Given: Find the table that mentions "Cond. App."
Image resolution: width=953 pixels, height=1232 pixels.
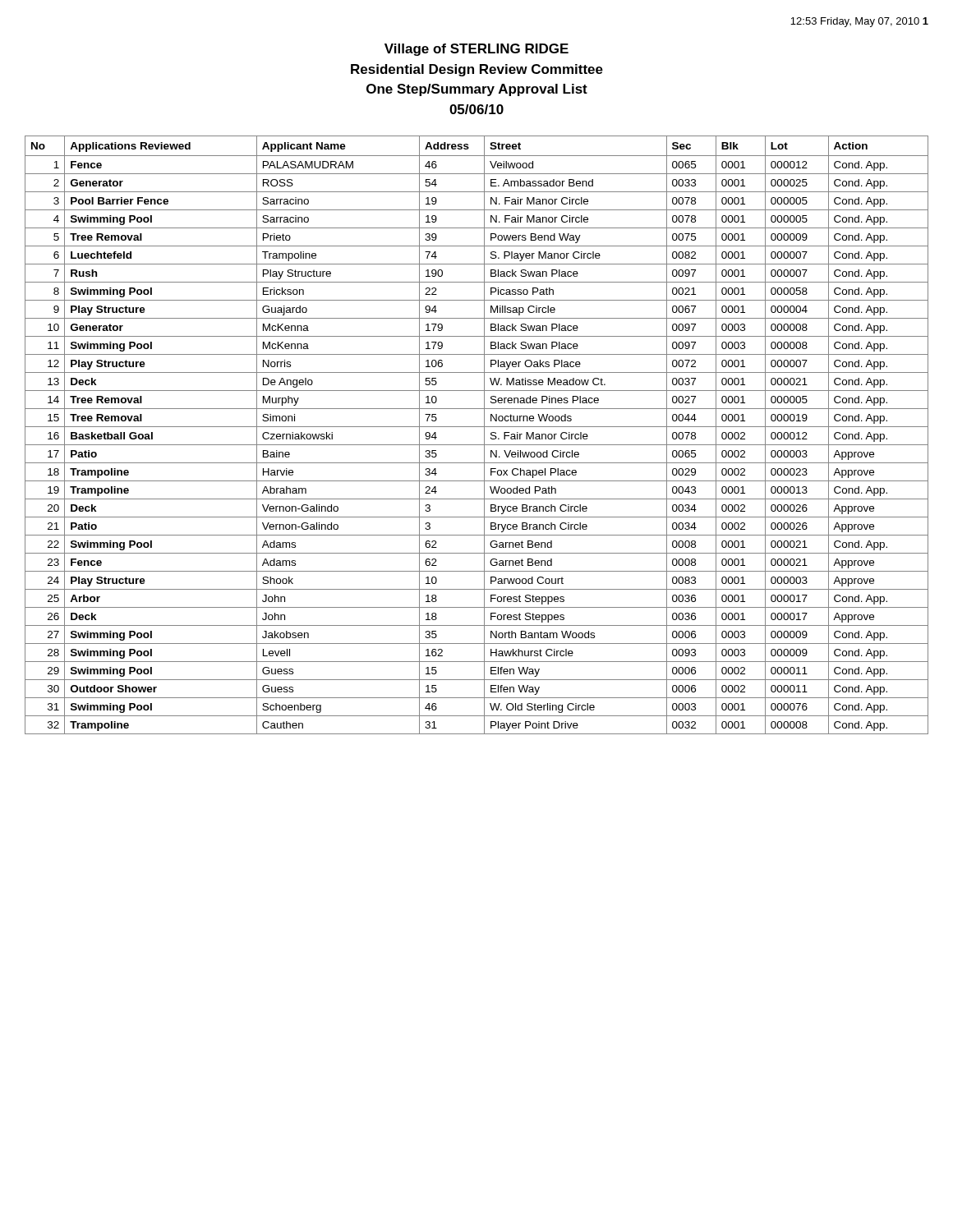Looking at the screenshot, I should coord(476,435).
